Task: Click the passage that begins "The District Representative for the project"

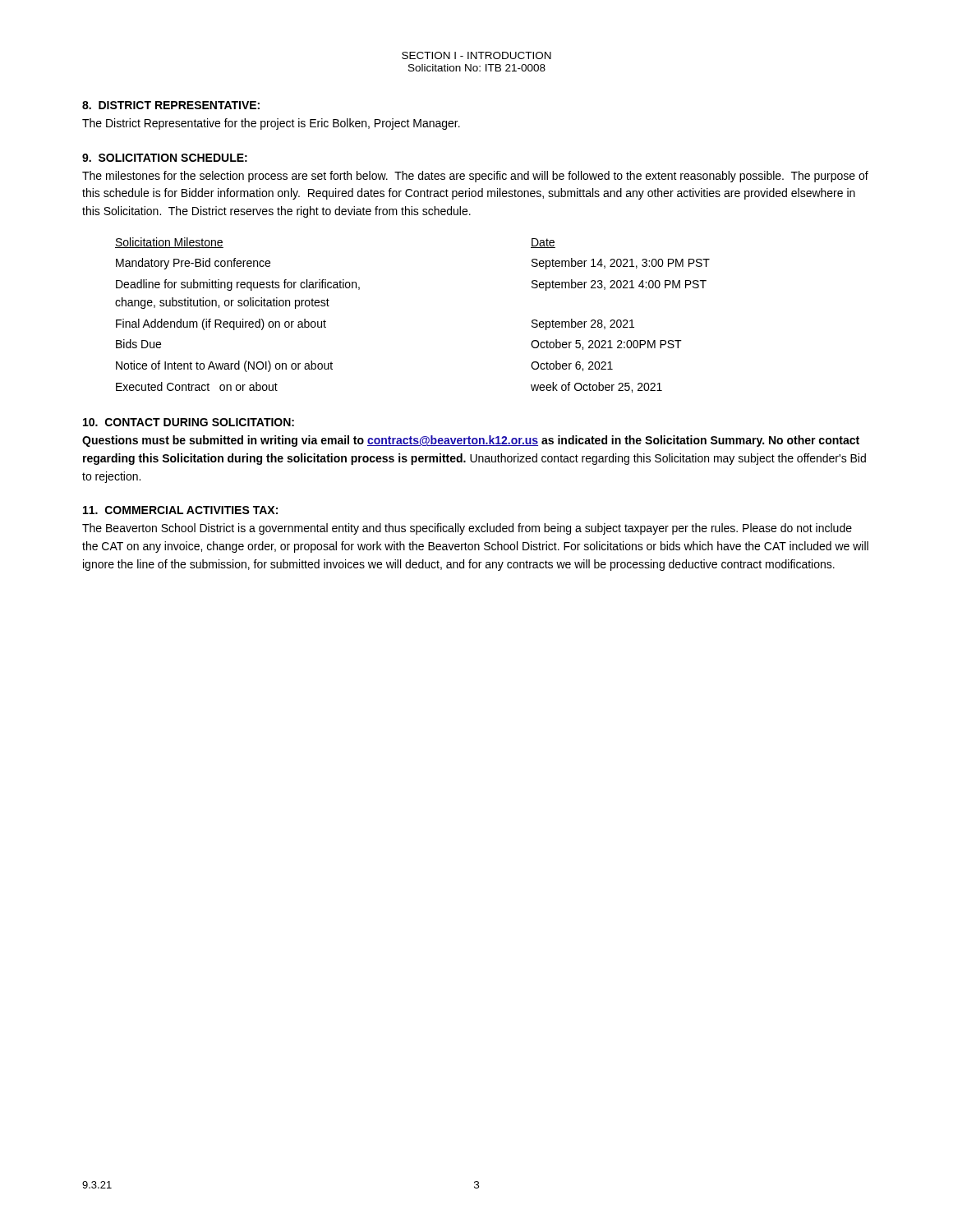Action: pos(271,123)
